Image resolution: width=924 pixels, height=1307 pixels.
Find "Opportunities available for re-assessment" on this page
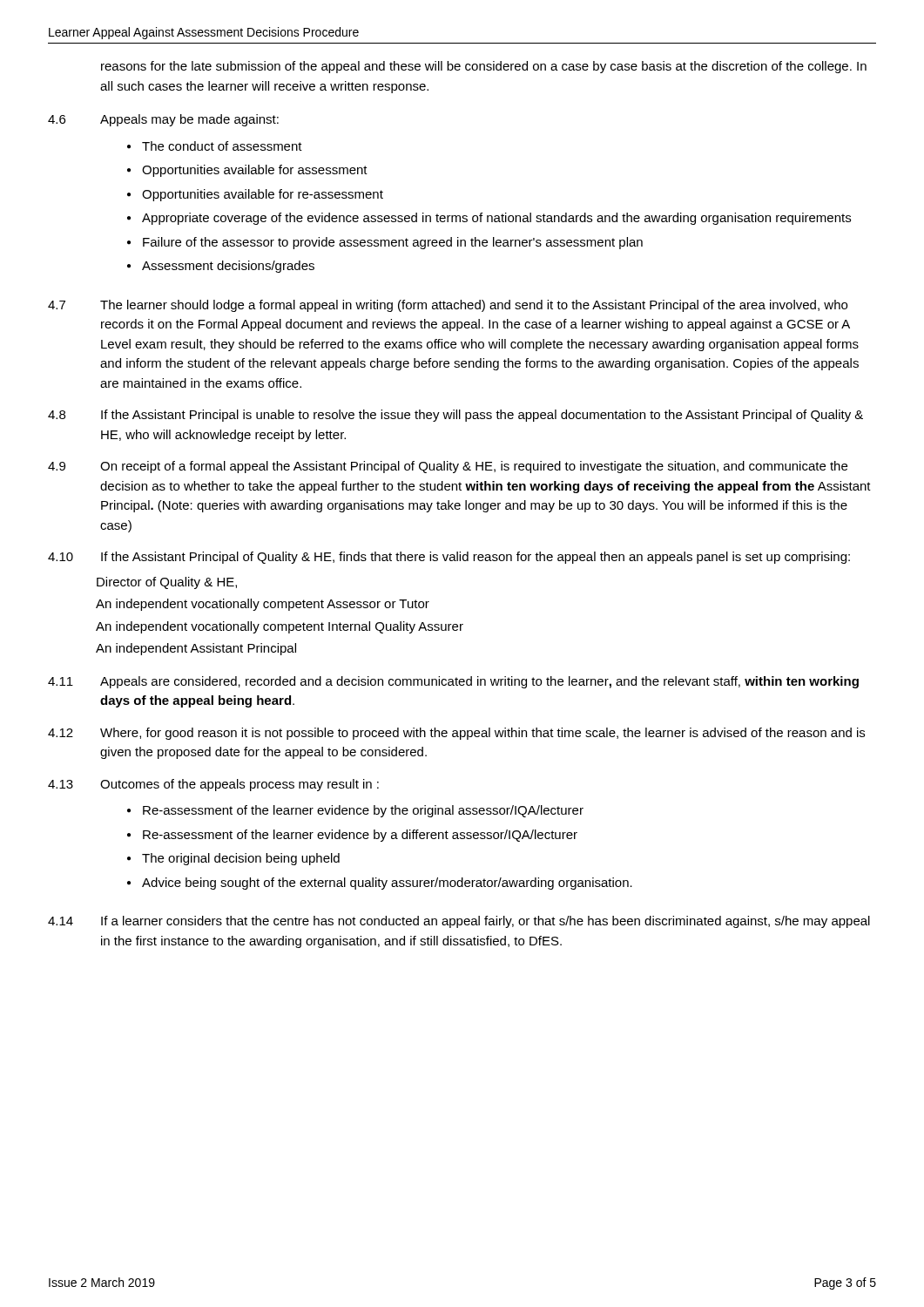point(263,193)
